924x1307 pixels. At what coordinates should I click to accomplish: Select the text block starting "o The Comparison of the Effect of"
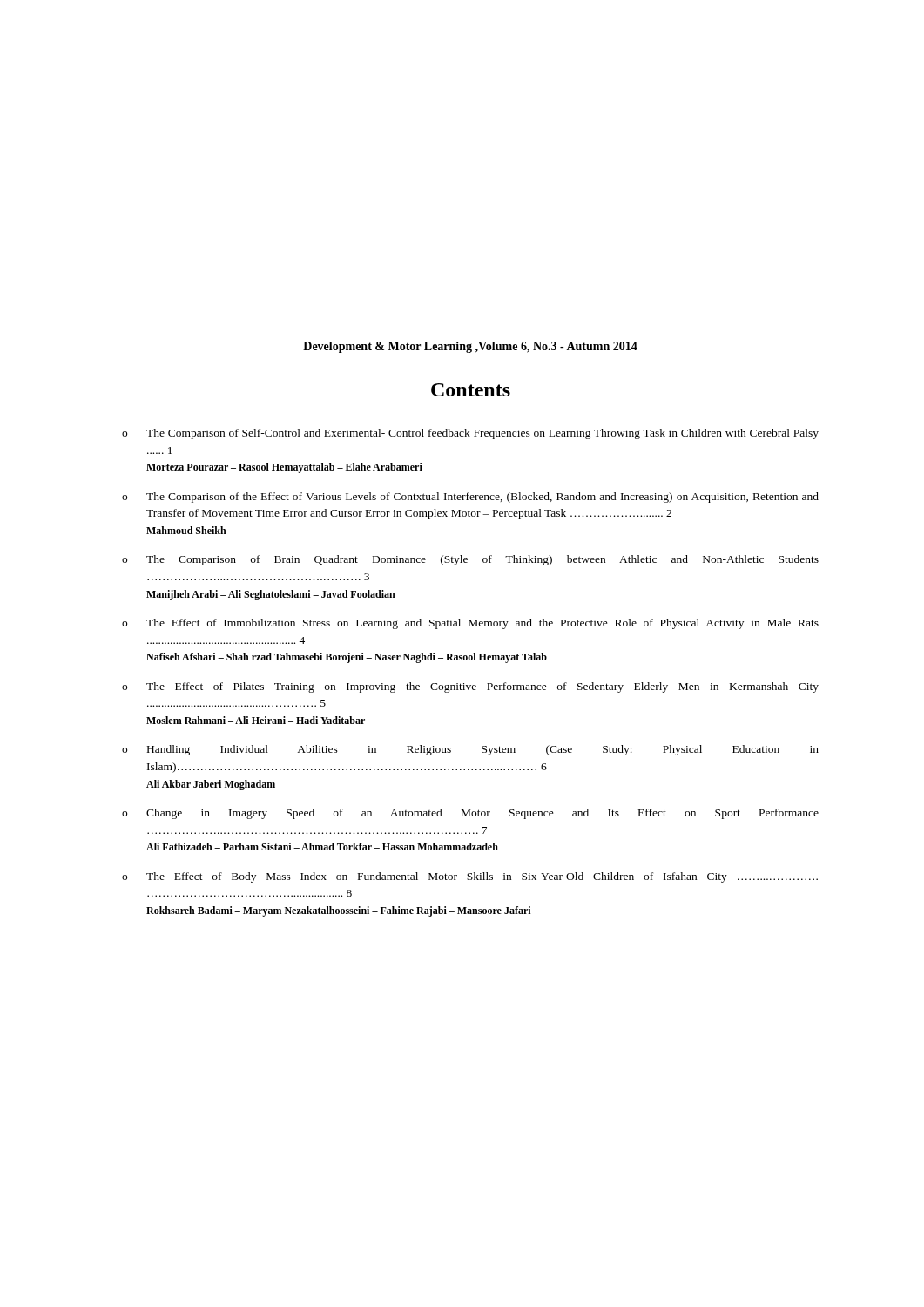click(470, 513)
